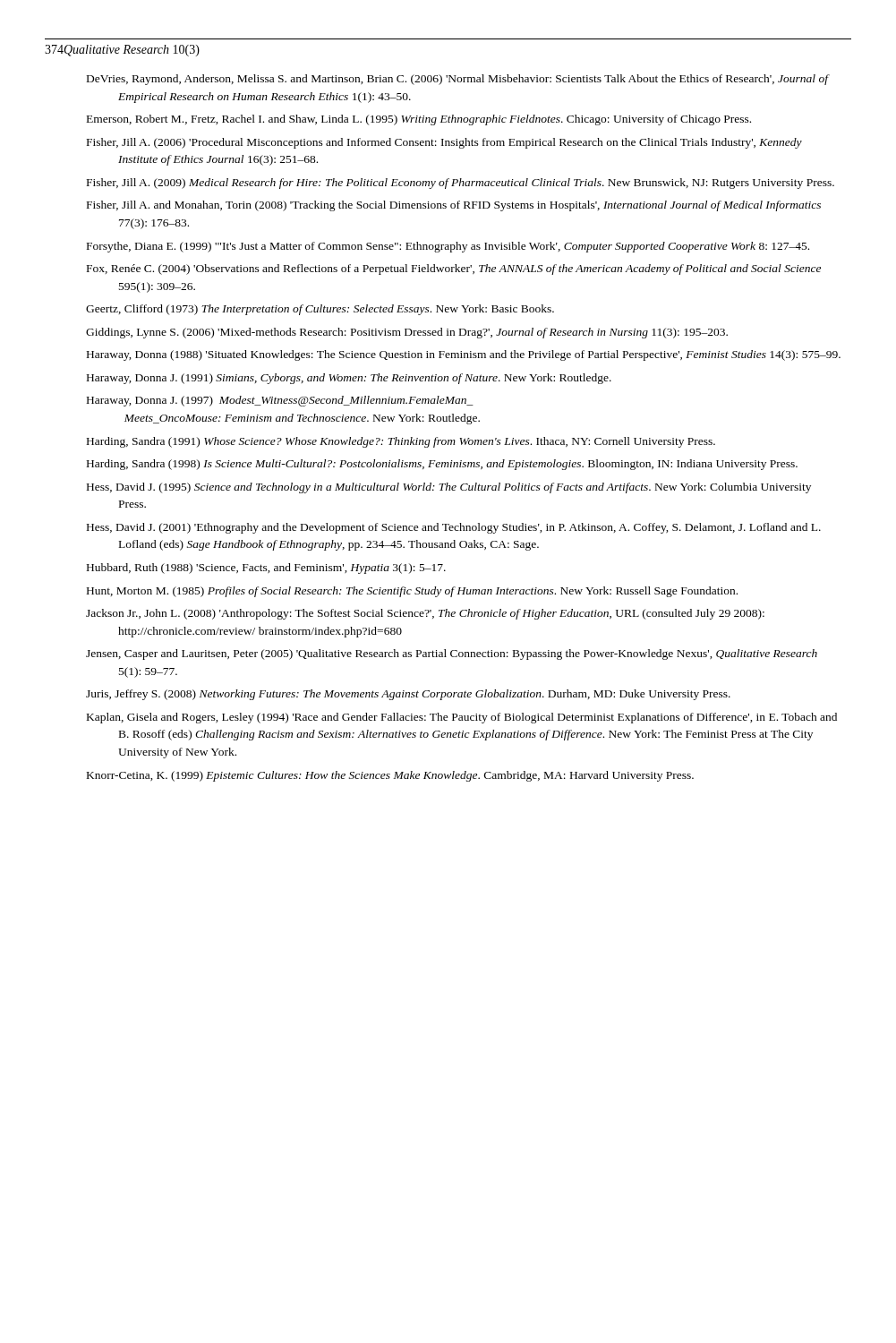Point to the block beginning "Haraway, Donna J. (1991) Simians, Cyborgs, and Women:"

coord(349,377)
